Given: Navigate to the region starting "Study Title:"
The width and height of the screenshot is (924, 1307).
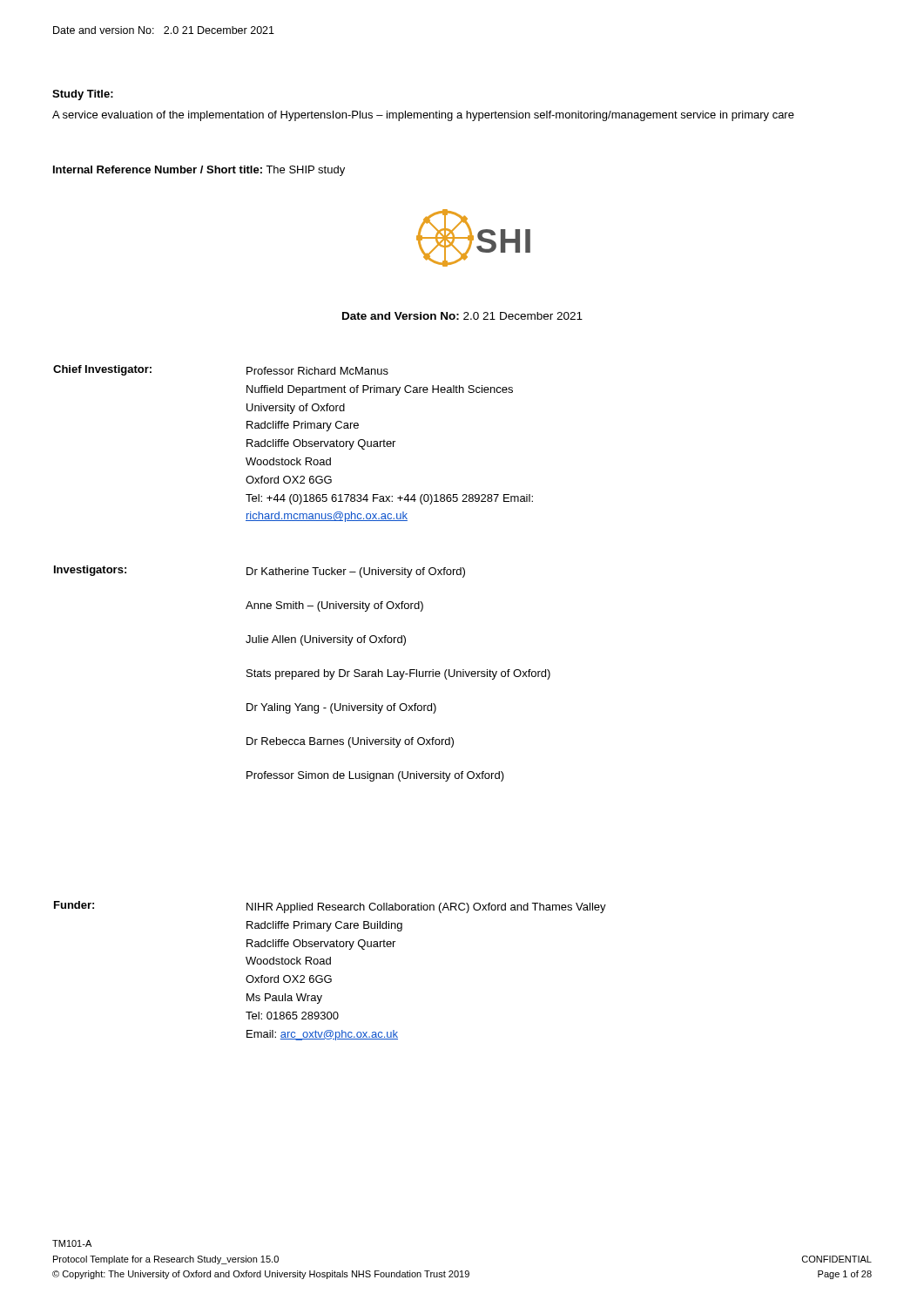Looking at the screenshot, I should (83, 94).
